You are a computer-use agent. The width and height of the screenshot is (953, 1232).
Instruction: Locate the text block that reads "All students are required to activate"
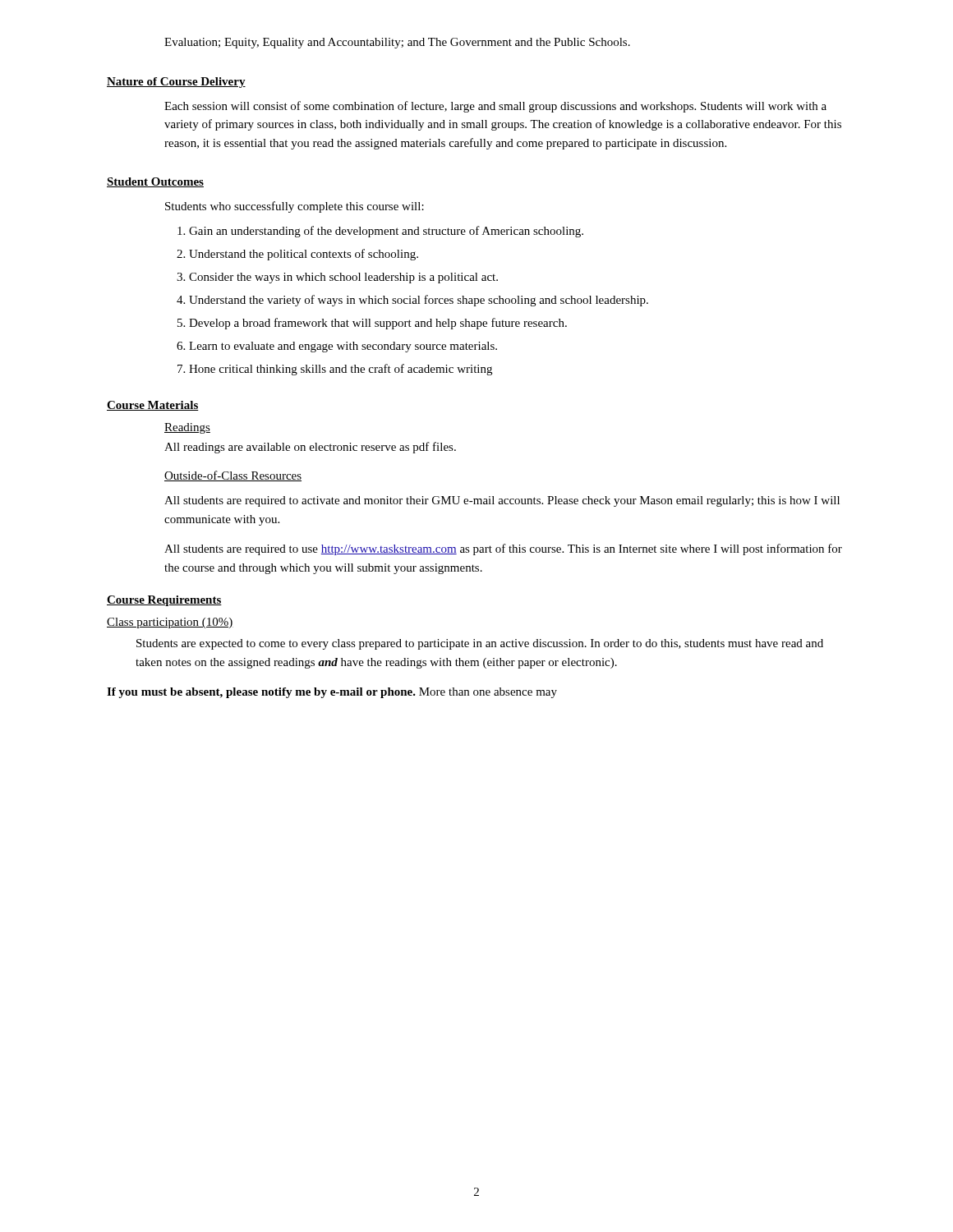pos(502,509)
